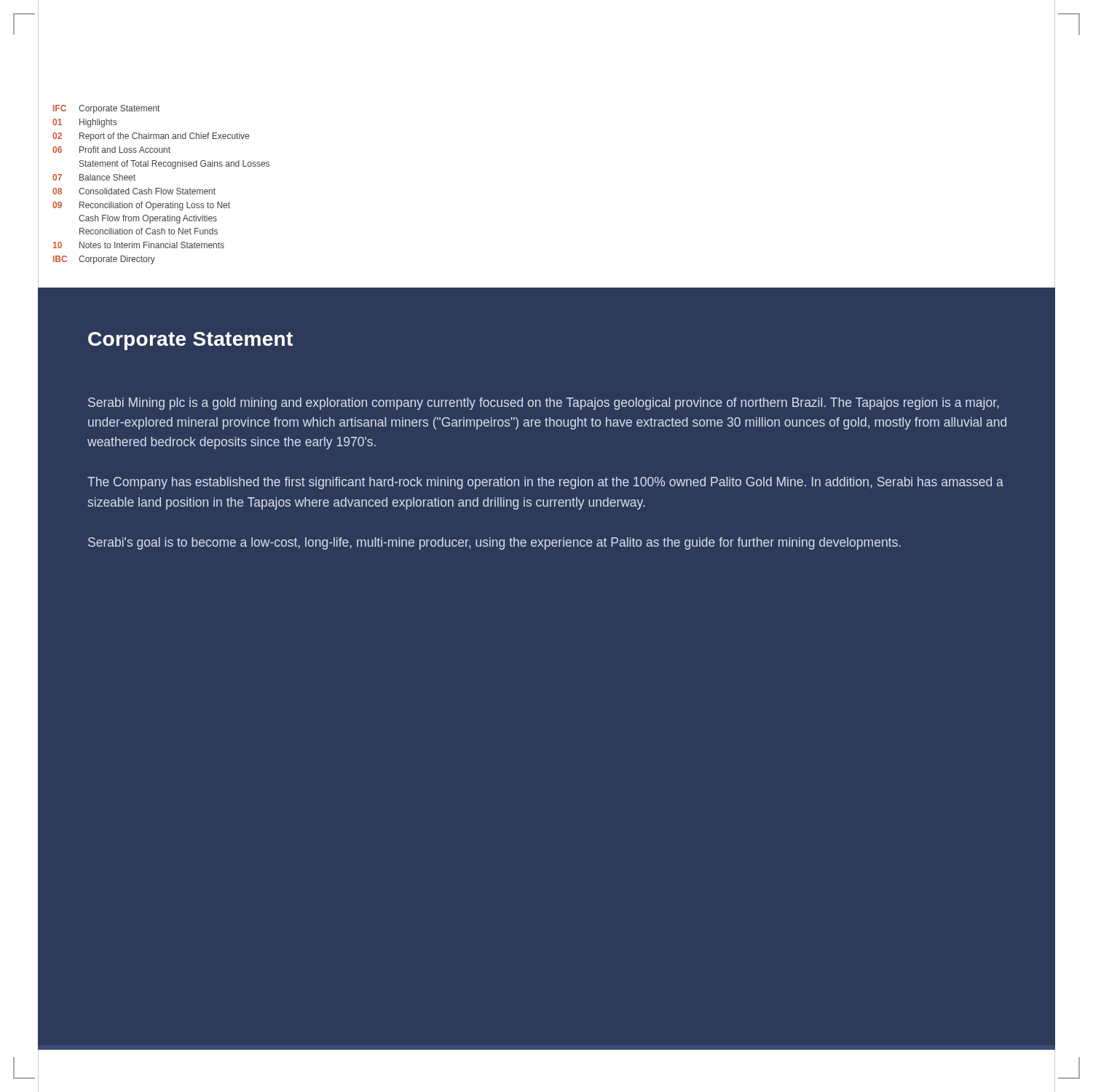Navigate to the text block starting "08 Consolidated Cash Flow"
The height and width of the screenshot is (1092, 1093).
134,191
